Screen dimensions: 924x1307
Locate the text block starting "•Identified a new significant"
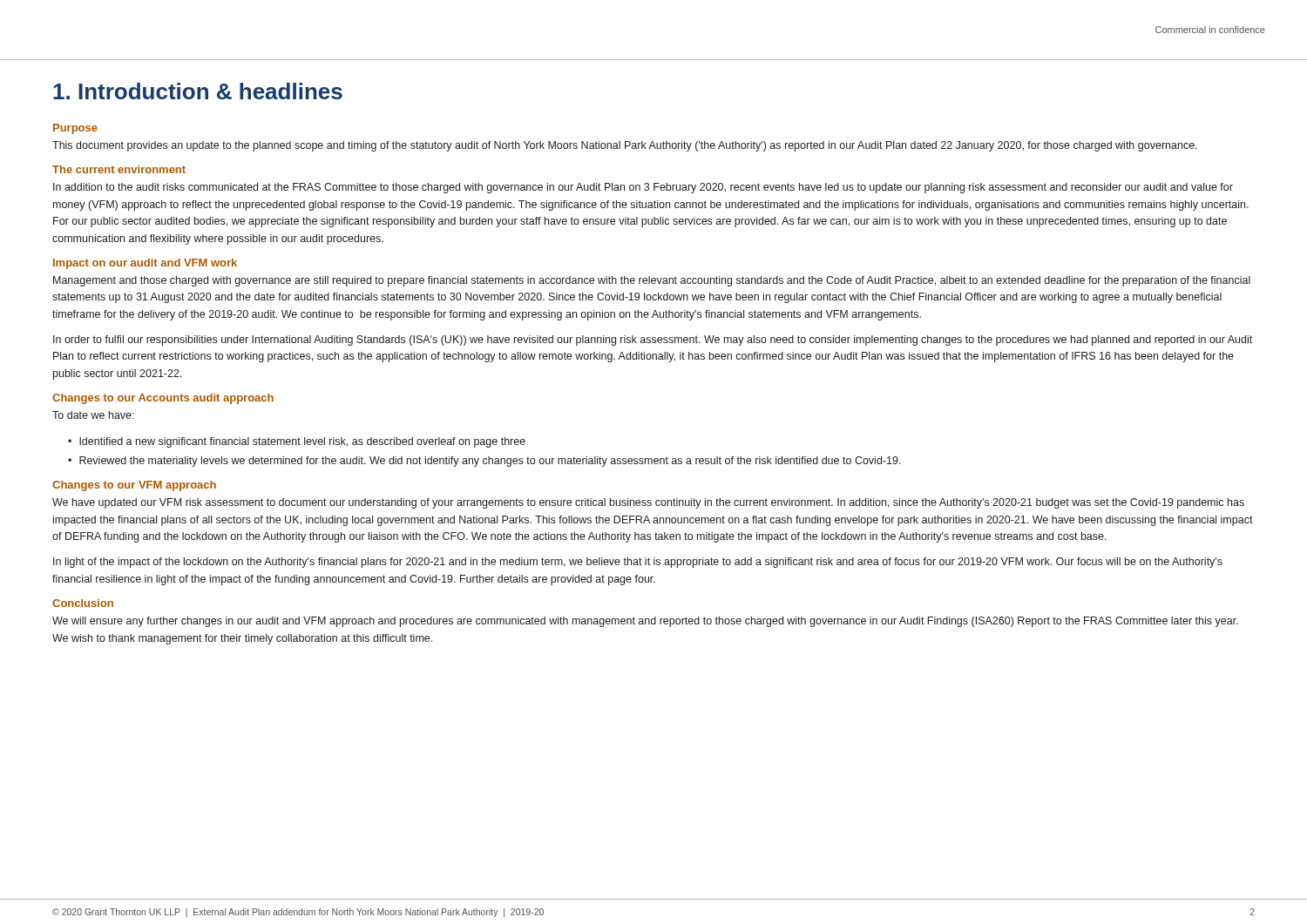pos(297,442)
